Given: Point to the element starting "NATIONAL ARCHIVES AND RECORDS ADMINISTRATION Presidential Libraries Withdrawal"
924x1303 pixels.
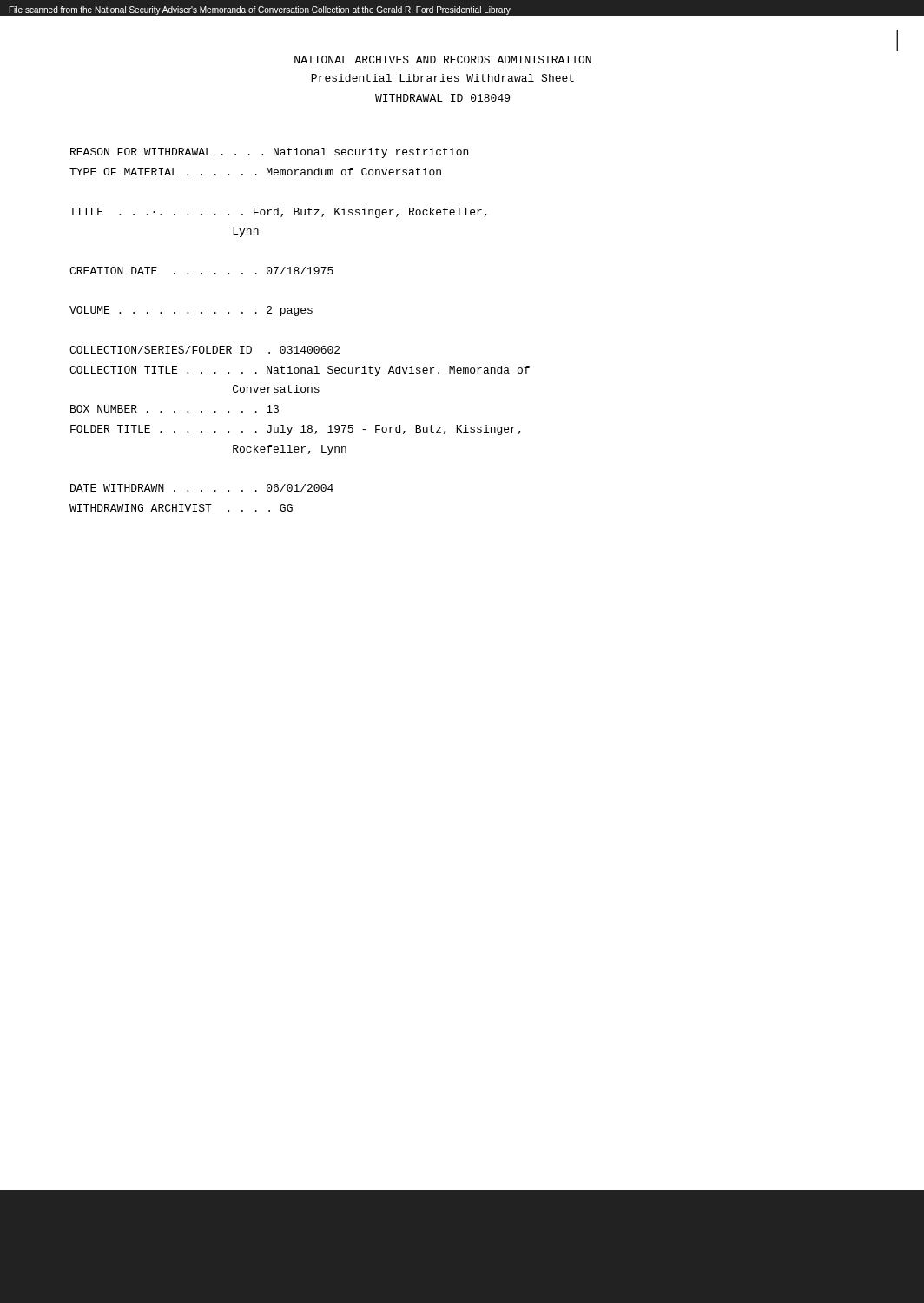Looking at the screenshot, I should (443, 69).
